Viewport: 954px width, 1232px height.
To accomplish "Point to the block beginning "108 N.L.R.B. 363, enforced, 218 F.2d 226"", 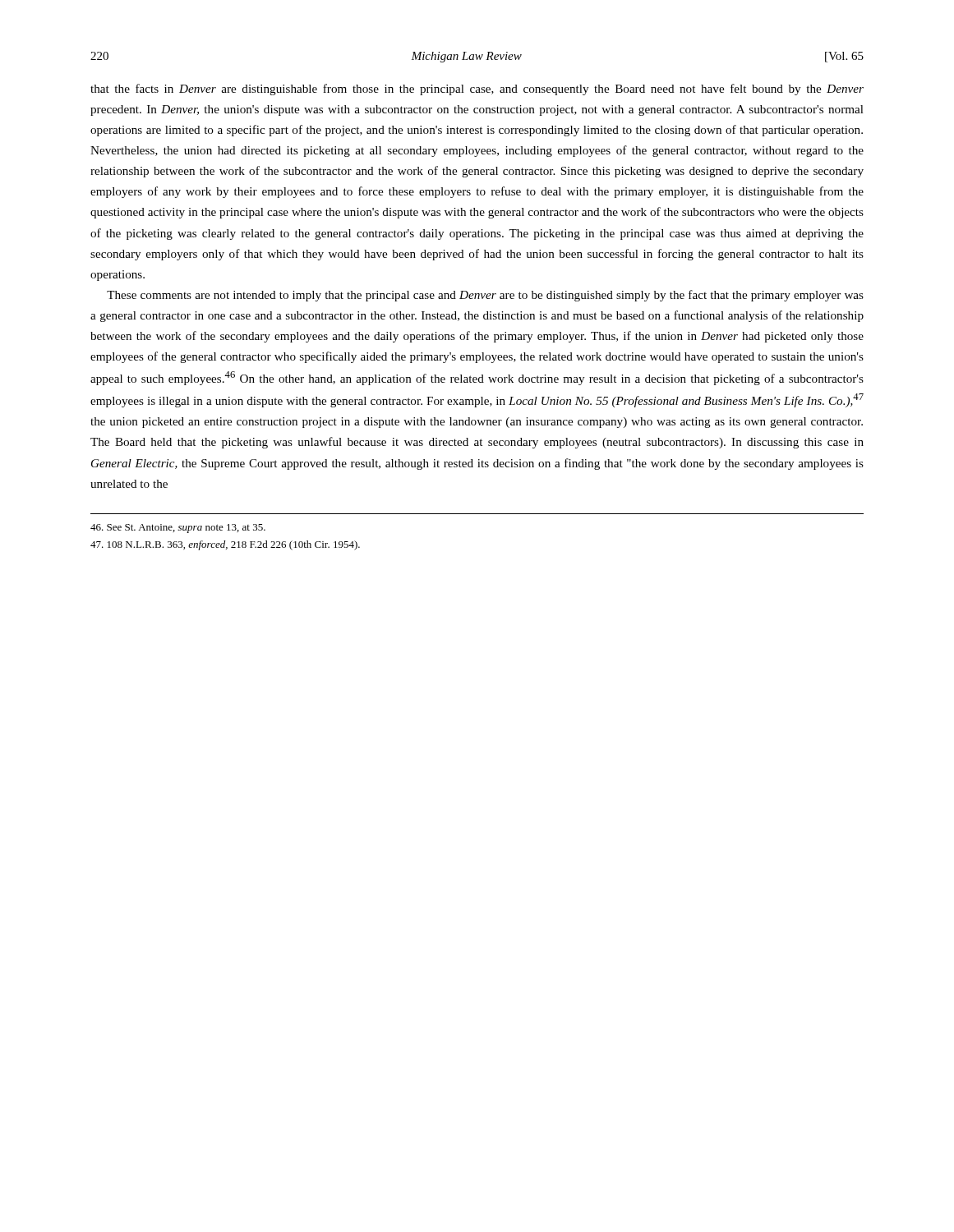I will [225, 544].
